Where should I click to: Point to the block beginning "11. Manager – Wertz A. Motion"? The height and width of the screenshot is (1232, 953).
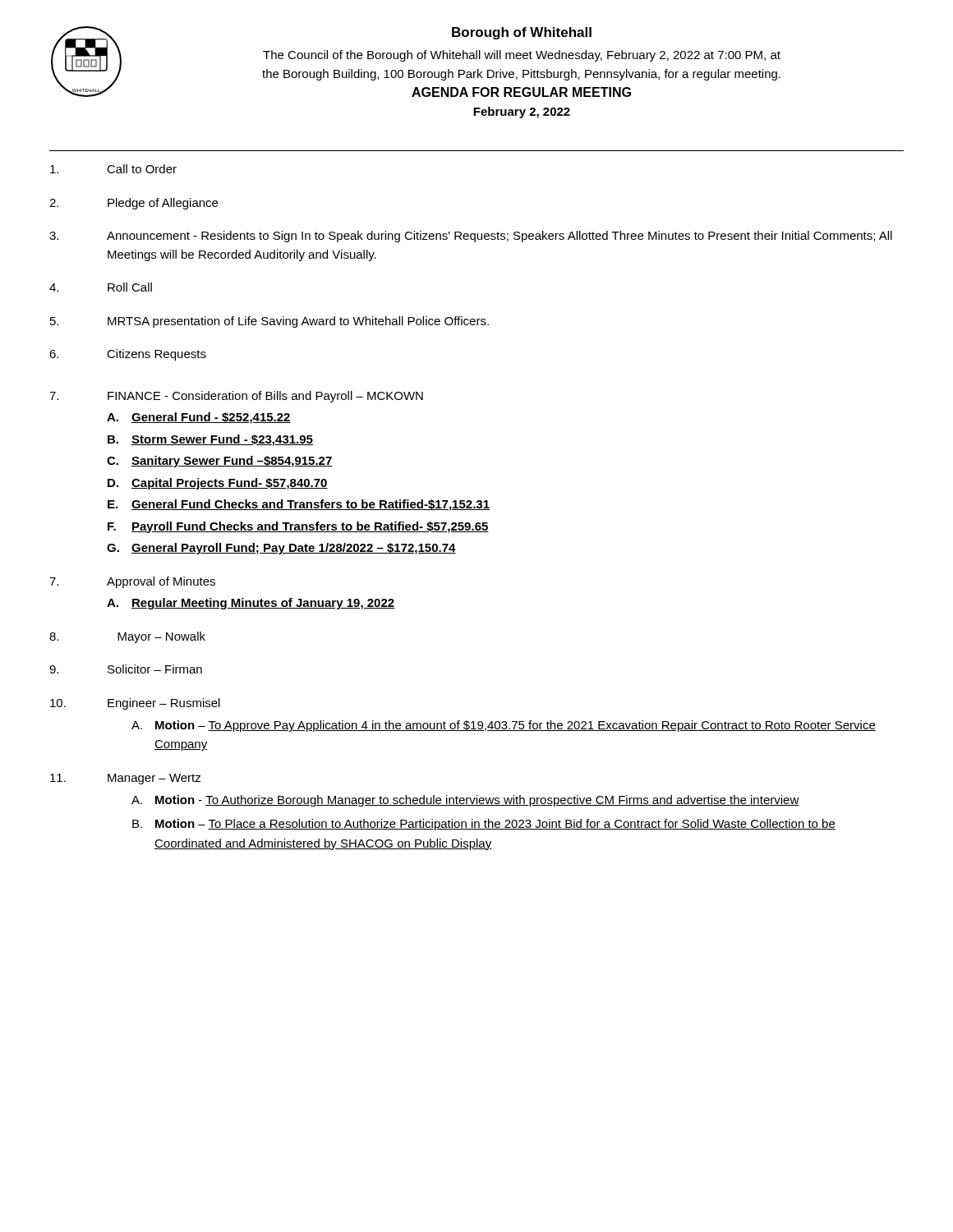(476, 810)
